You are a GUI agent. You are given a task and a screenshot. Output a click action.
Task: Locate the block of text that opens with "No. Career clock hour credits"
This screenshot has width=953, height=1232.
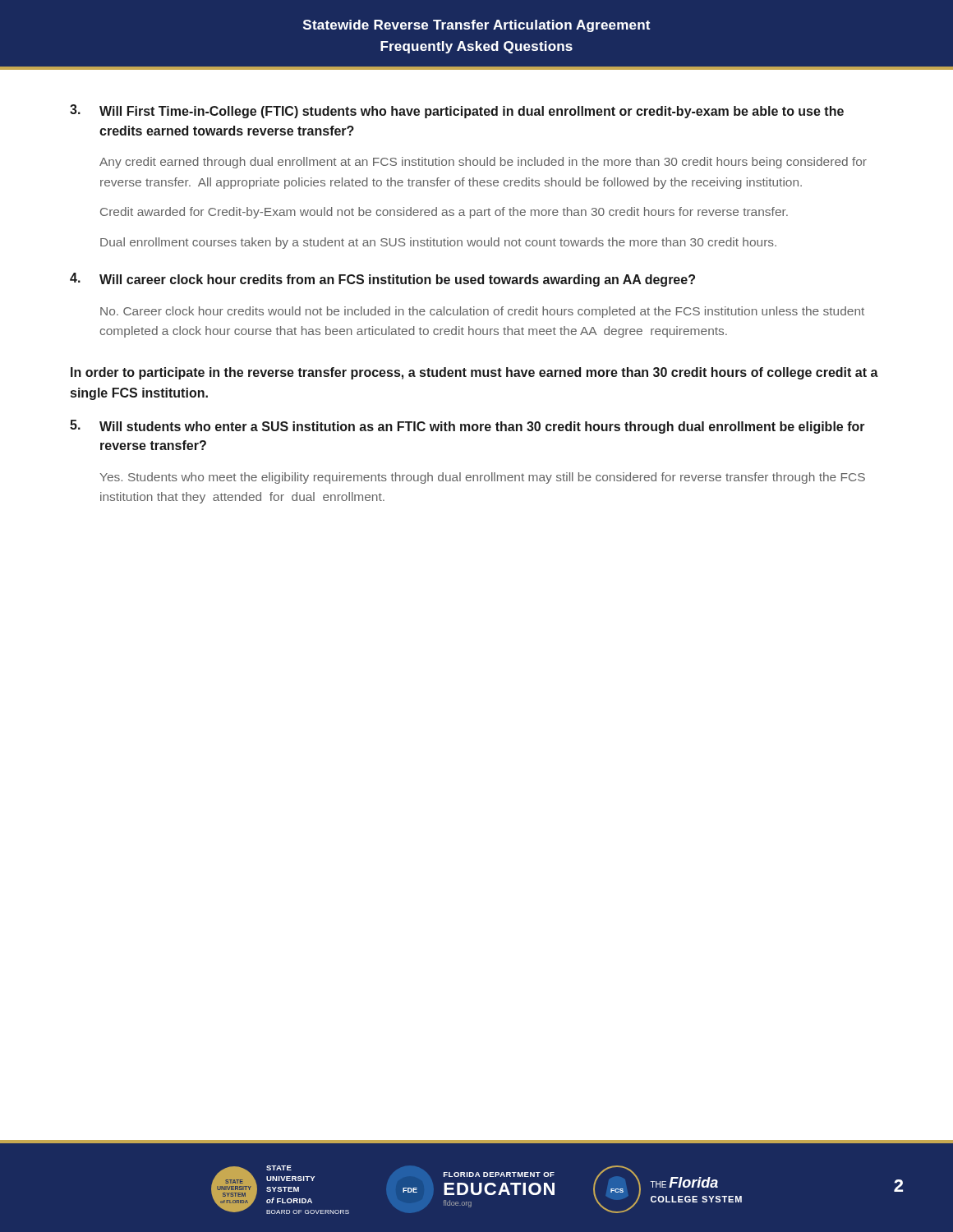point(482,321)
